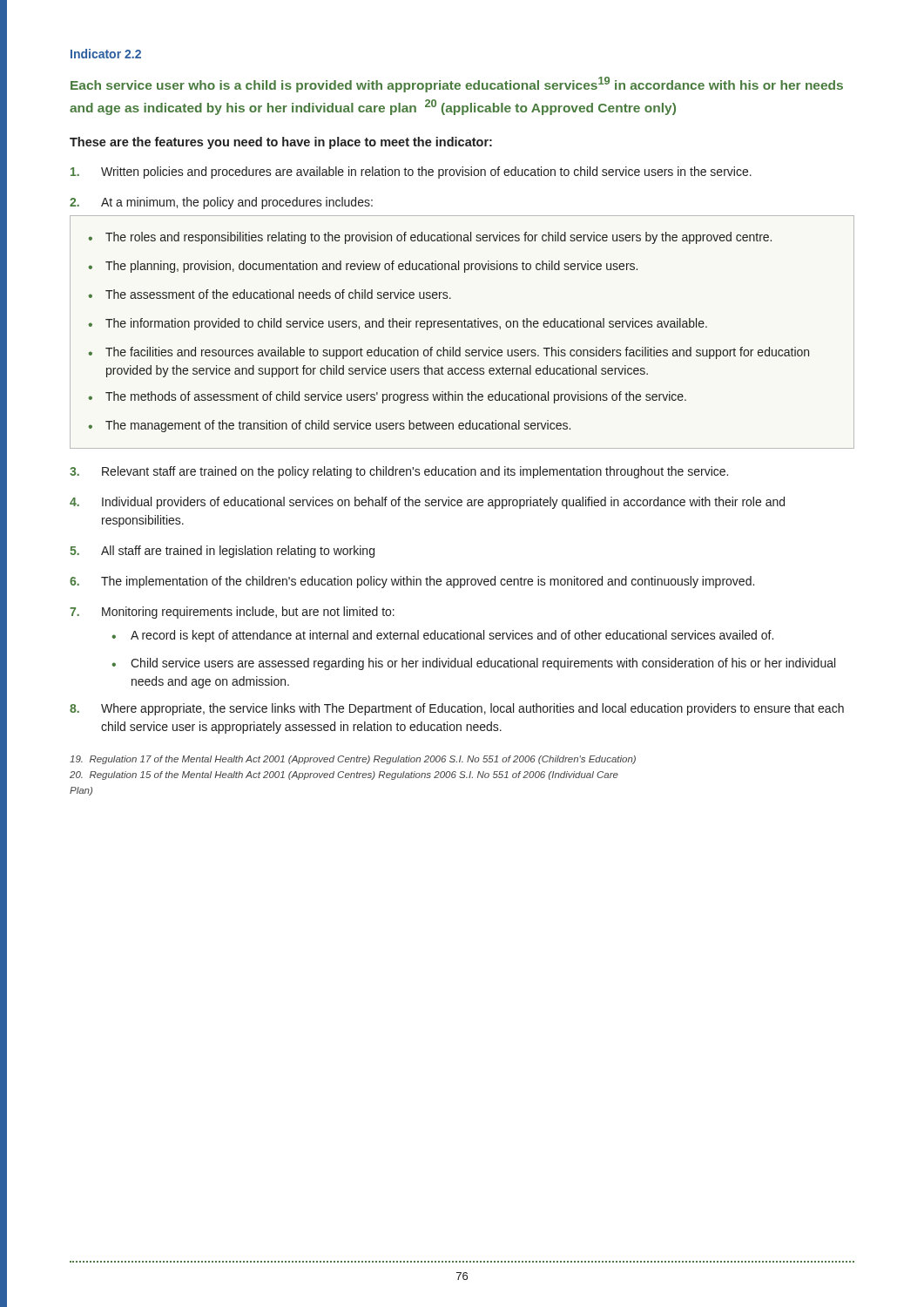
Task: Locate the element starting "3. Relevant staff are trained on the"
Action: click(x=462, y=472)
